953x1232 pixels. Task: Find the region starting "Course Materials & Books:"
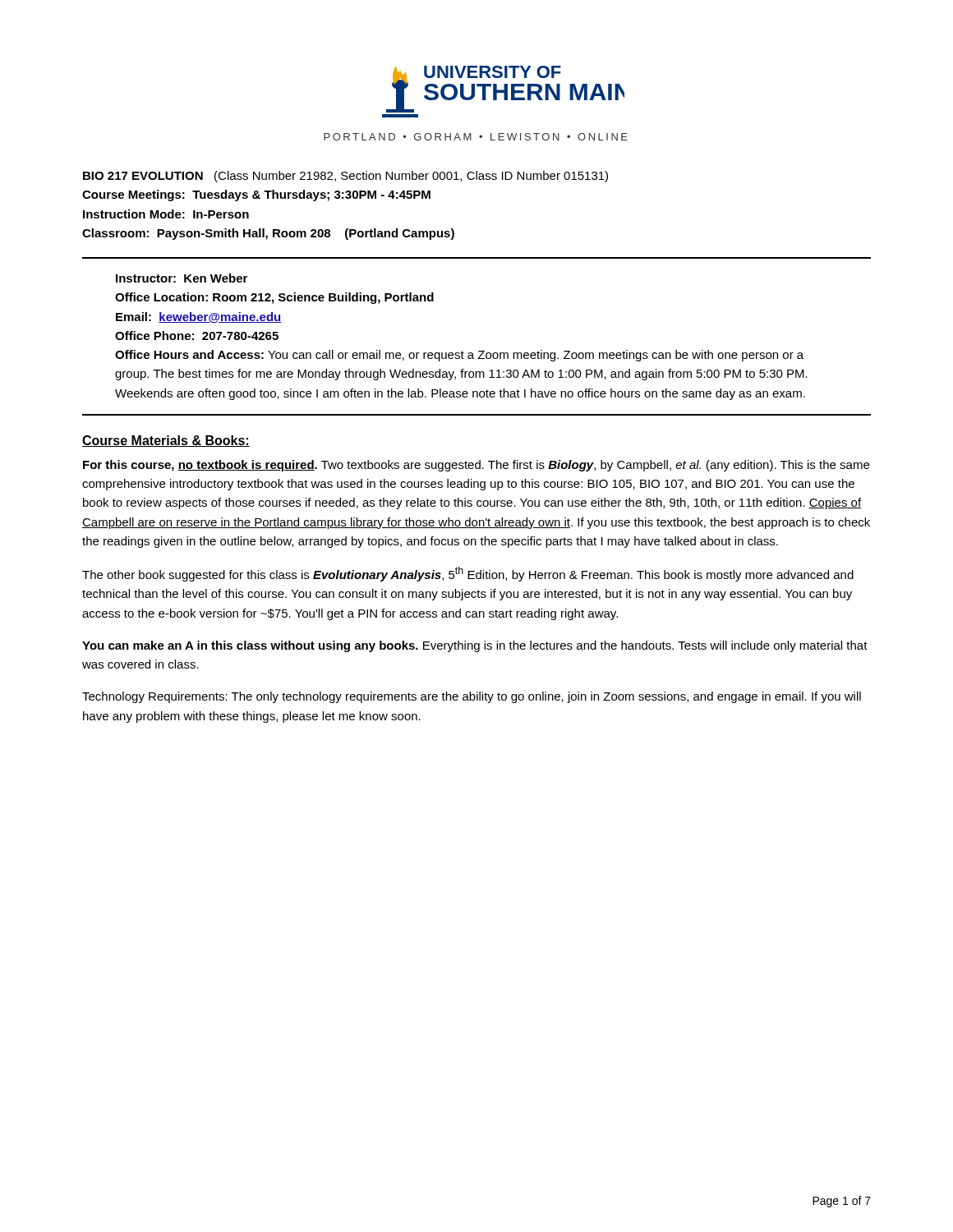point(166,441)
